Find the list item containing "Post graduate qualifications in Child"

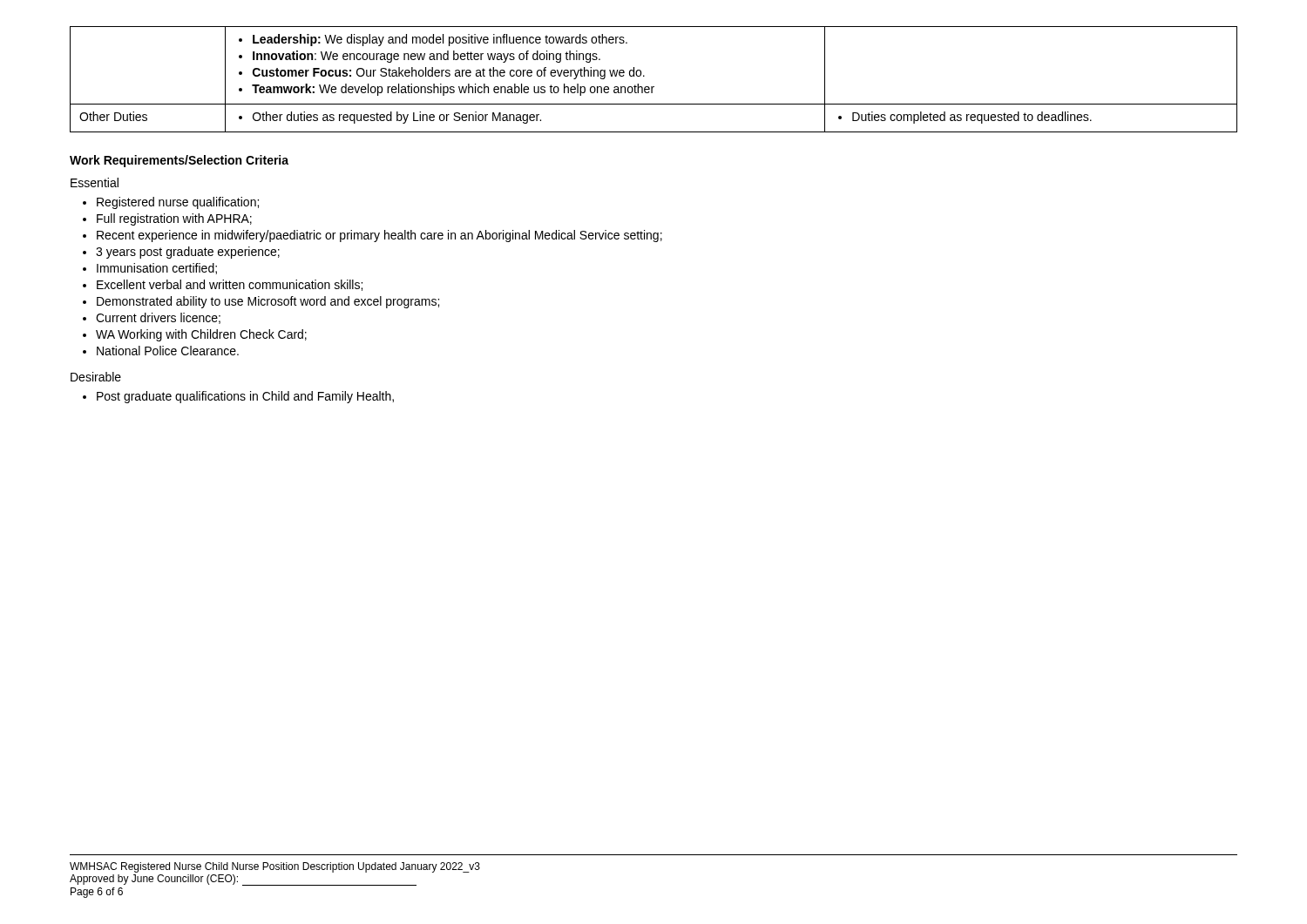[245, 396]
